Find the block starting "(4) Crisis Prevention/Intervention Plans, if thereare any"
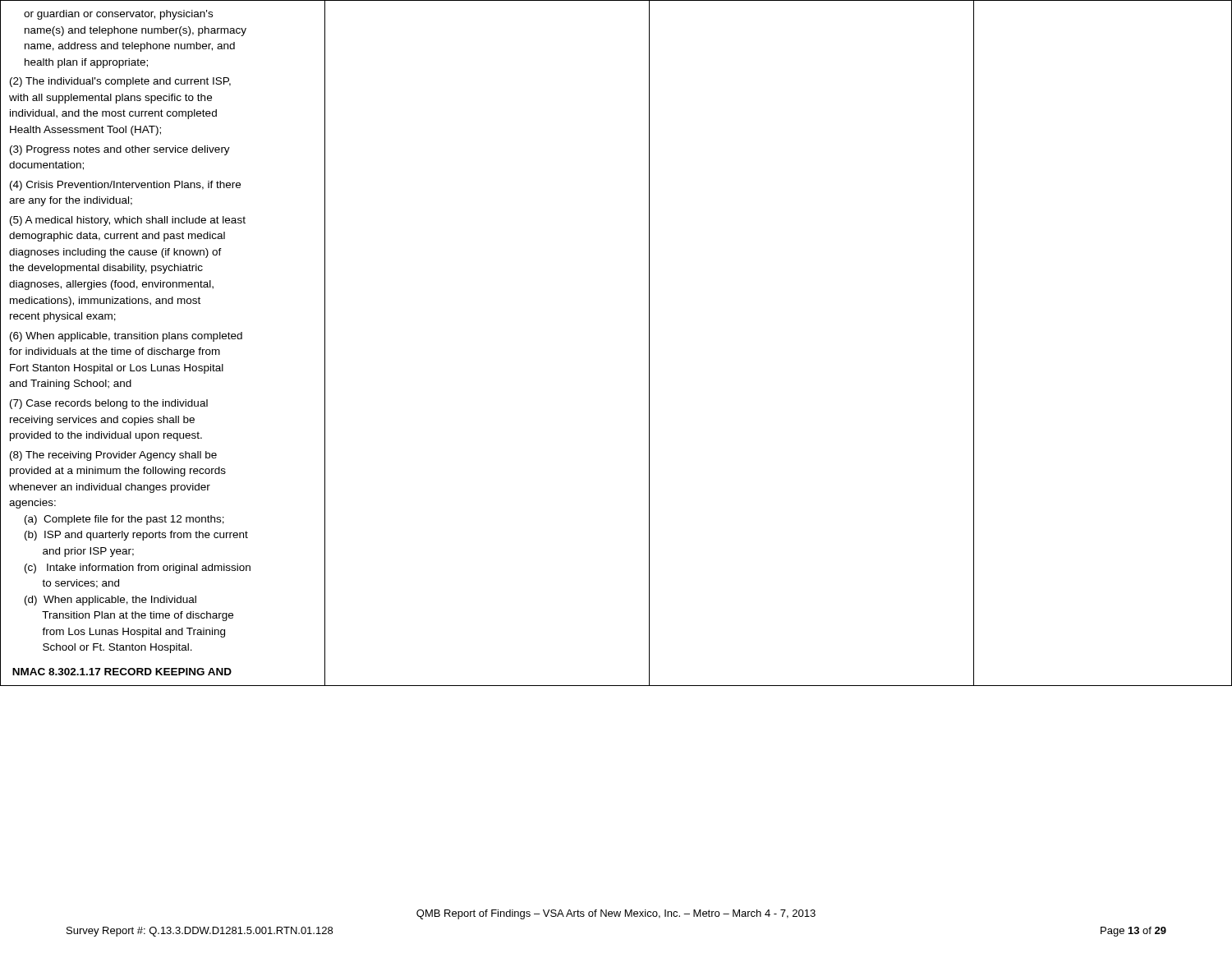Image resolution: width=1232 pixels, height=953 pixels. coord(125,192)
